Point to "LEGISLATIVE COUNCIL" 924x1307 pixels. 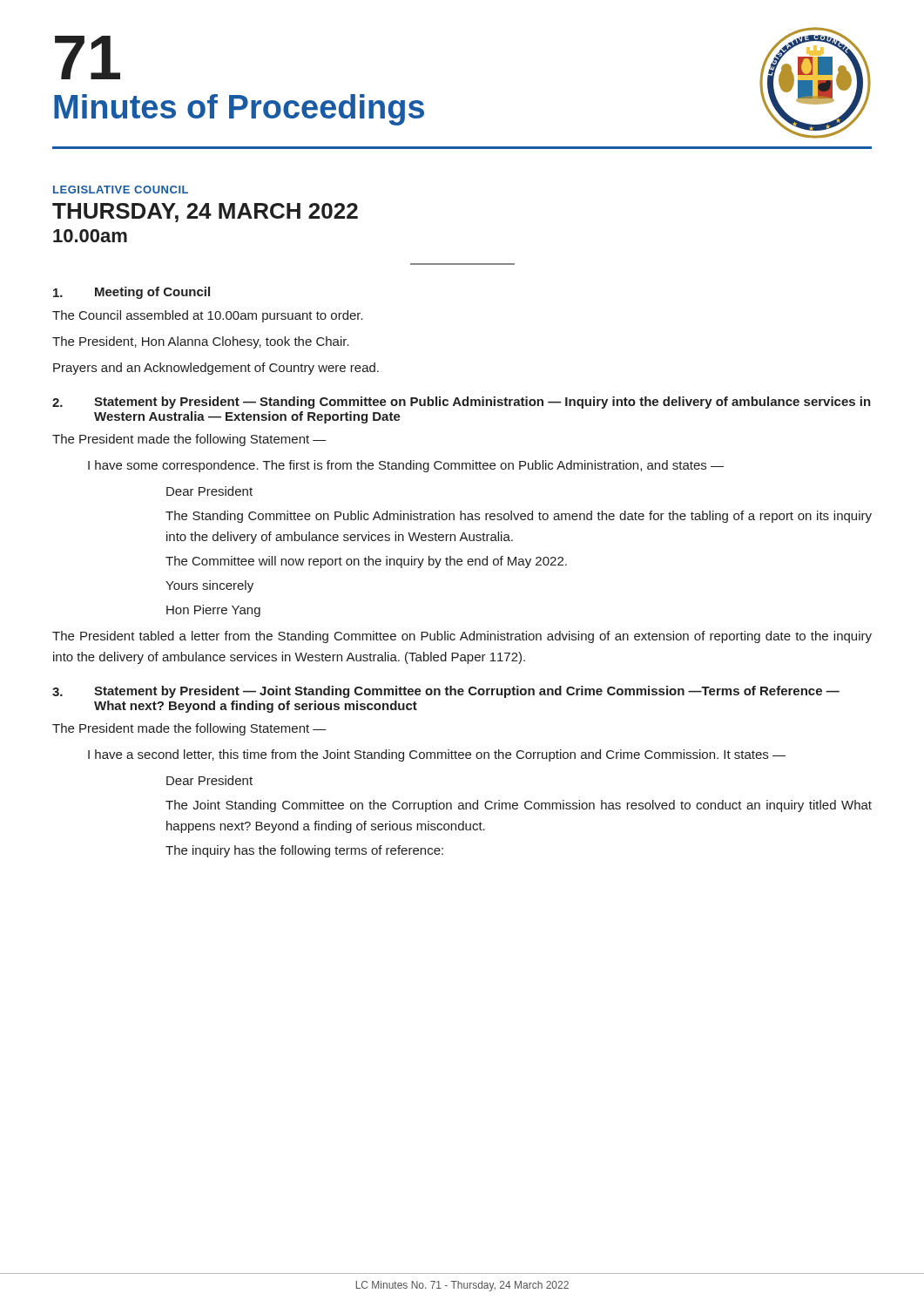click(x=121, y=190)
